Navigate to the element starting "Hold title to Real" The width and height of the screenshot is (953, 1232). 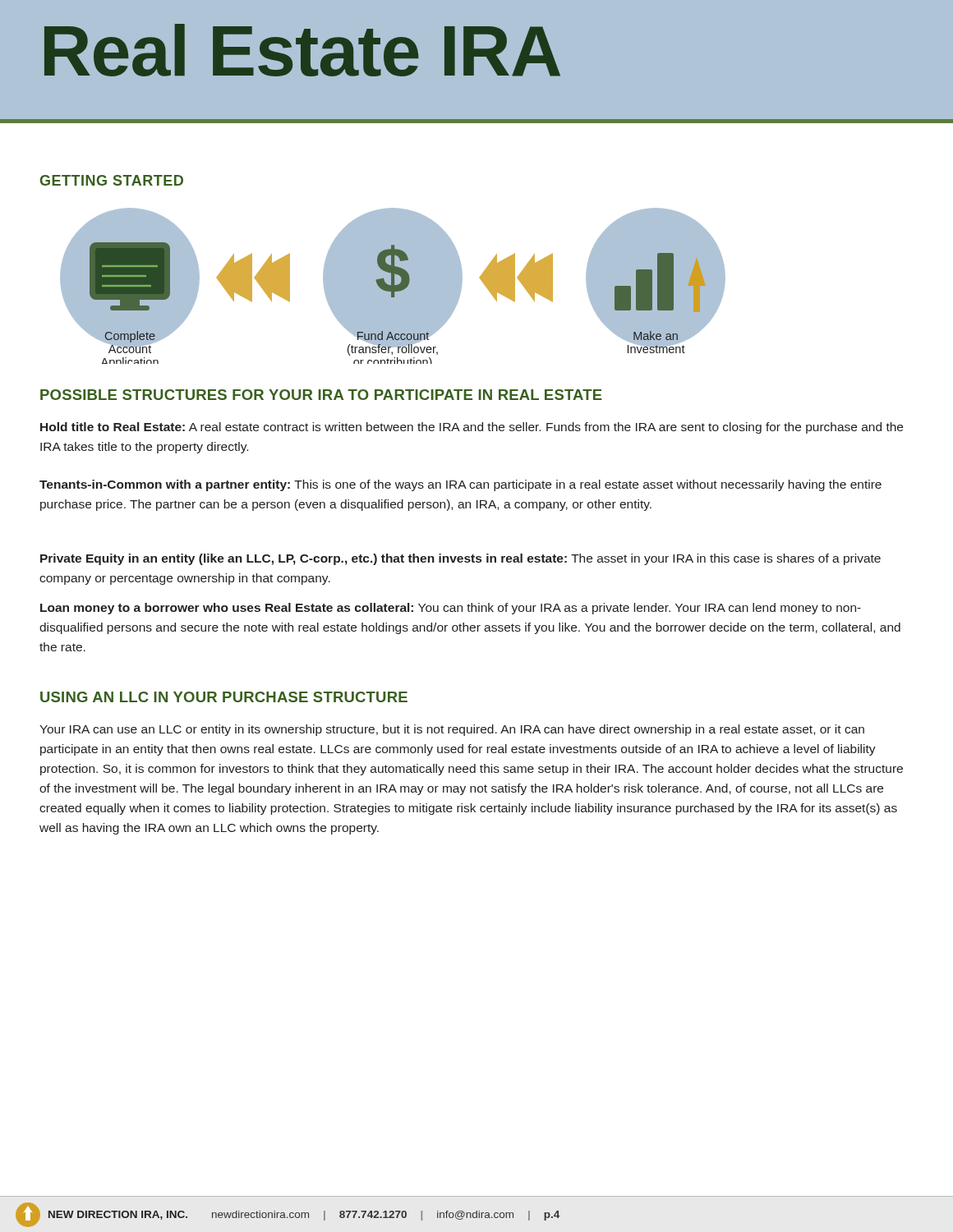(x=472, y=437)
